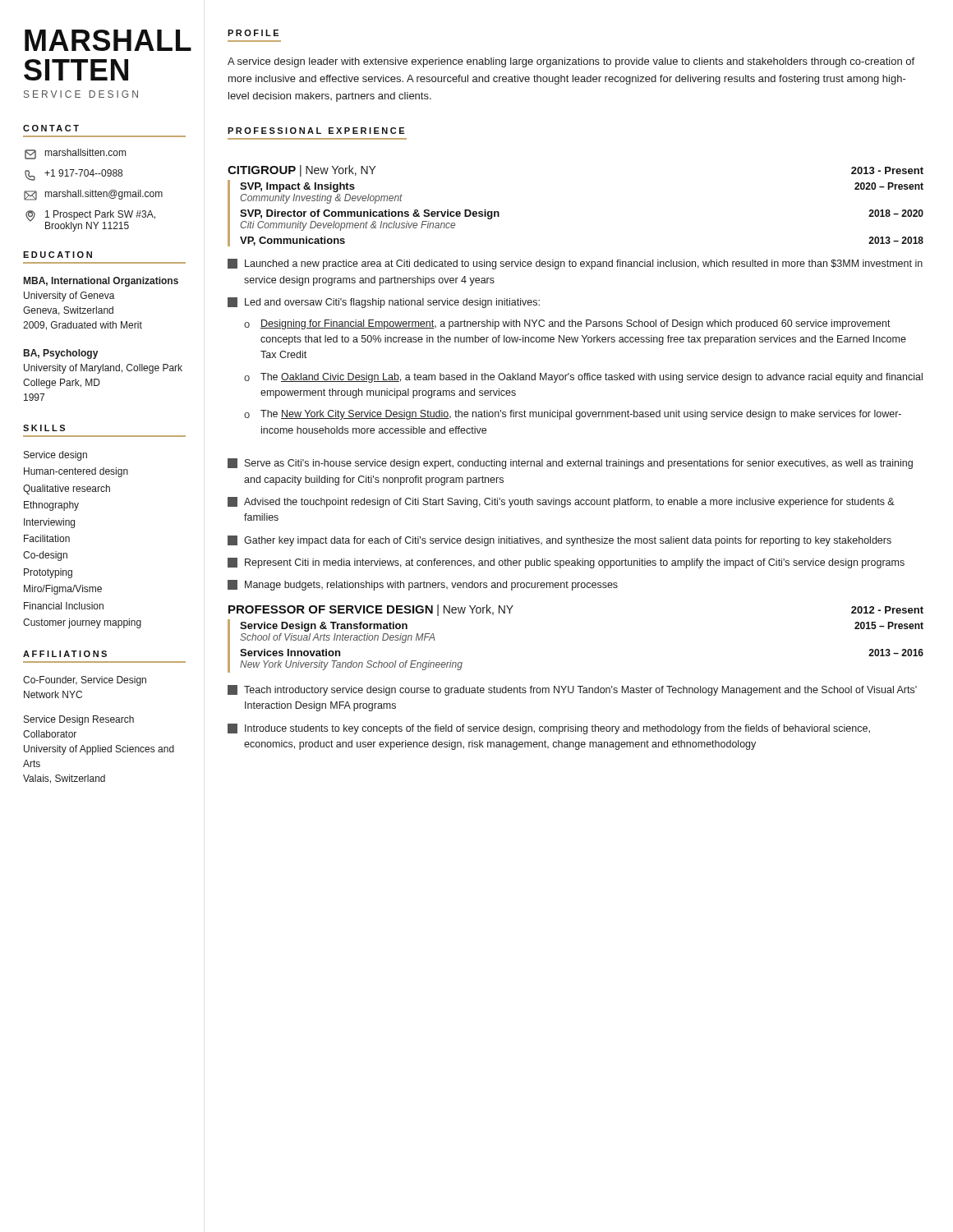Locate the block of text that opens with "Represent Citi in media interviews, at"

click(566, 563)
